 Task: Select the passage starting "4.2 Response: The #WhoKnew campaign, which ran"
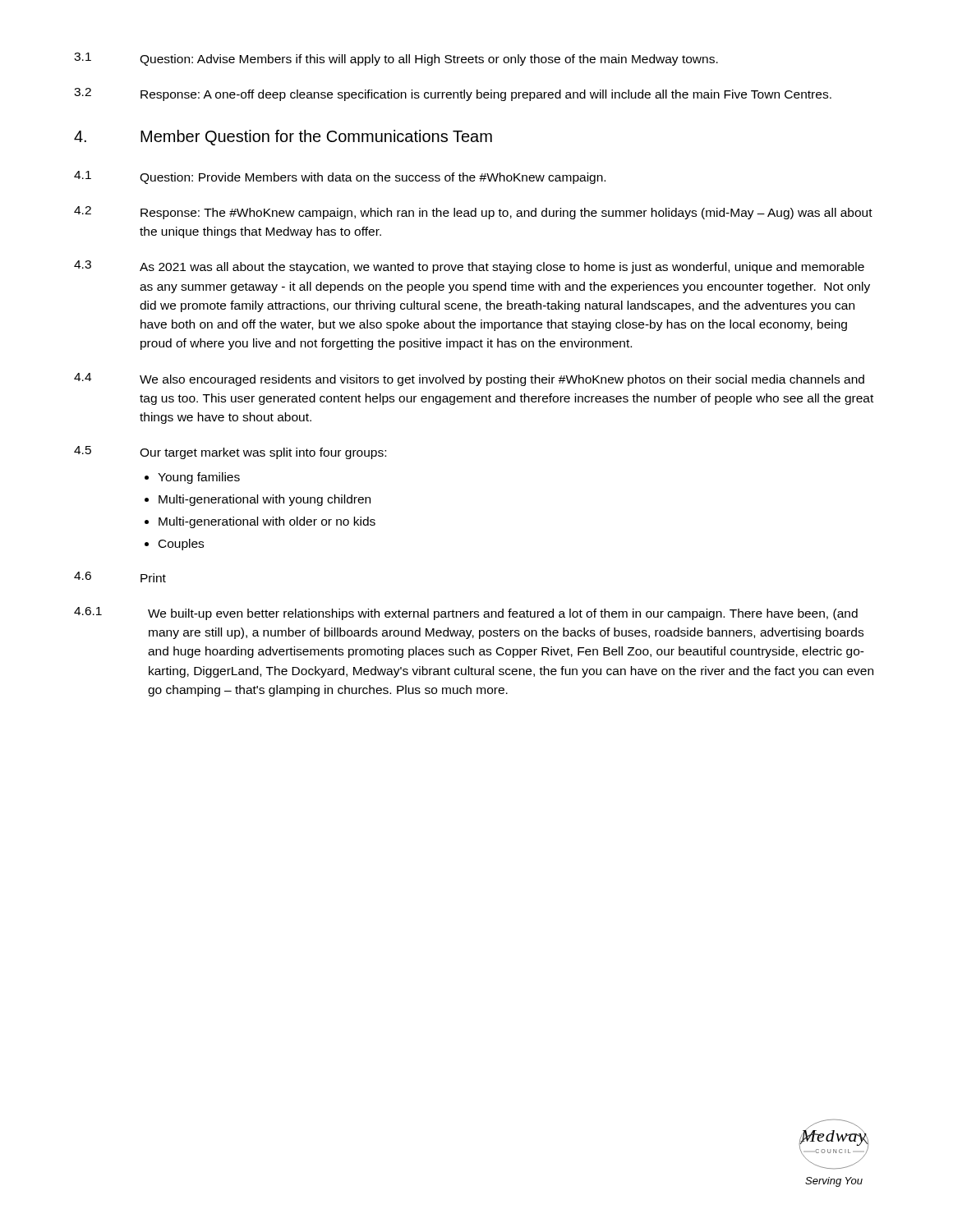tap(476, 222)
